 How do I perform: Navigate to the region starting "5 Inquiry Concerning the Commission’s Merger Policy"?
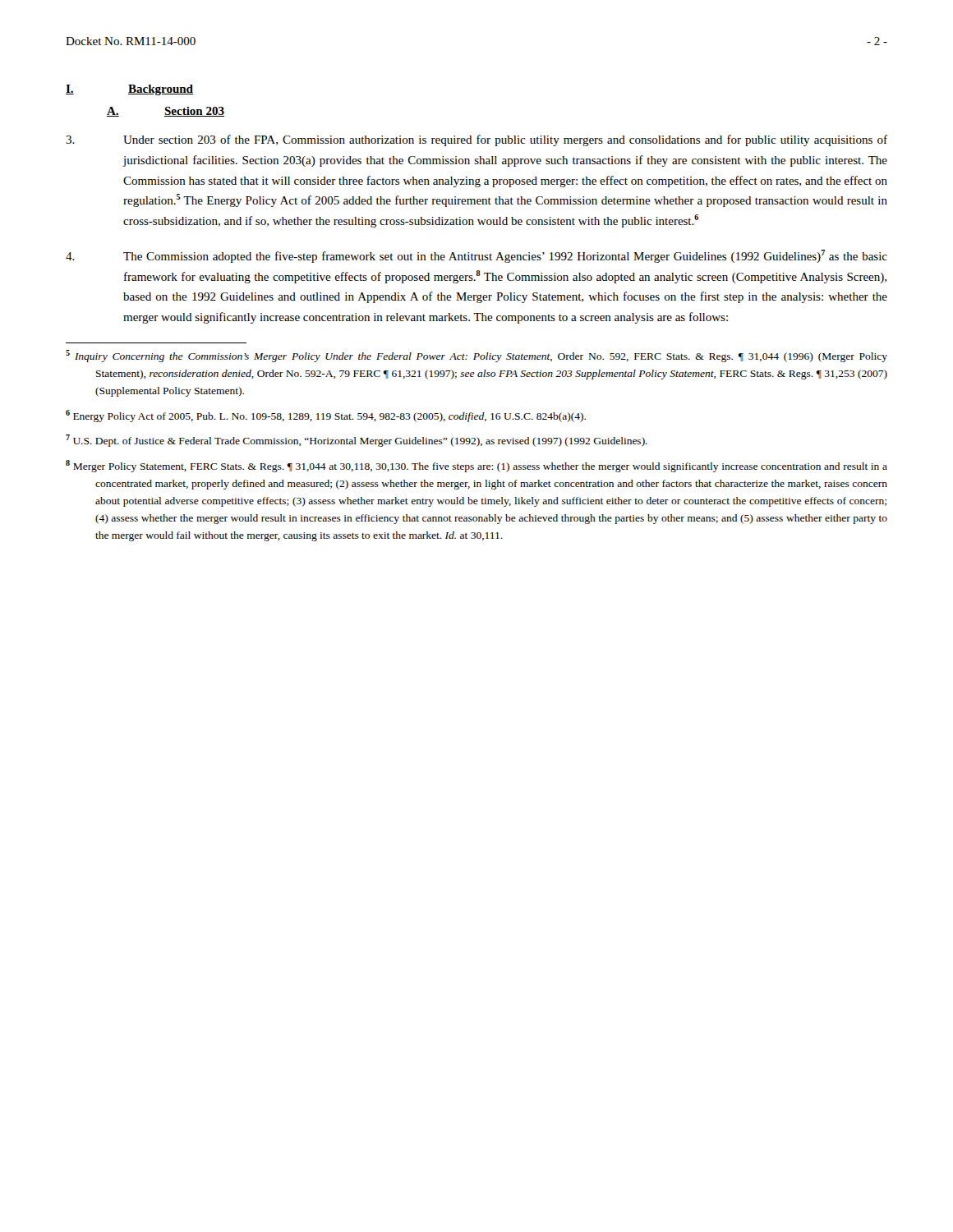[x=476, y=374]
